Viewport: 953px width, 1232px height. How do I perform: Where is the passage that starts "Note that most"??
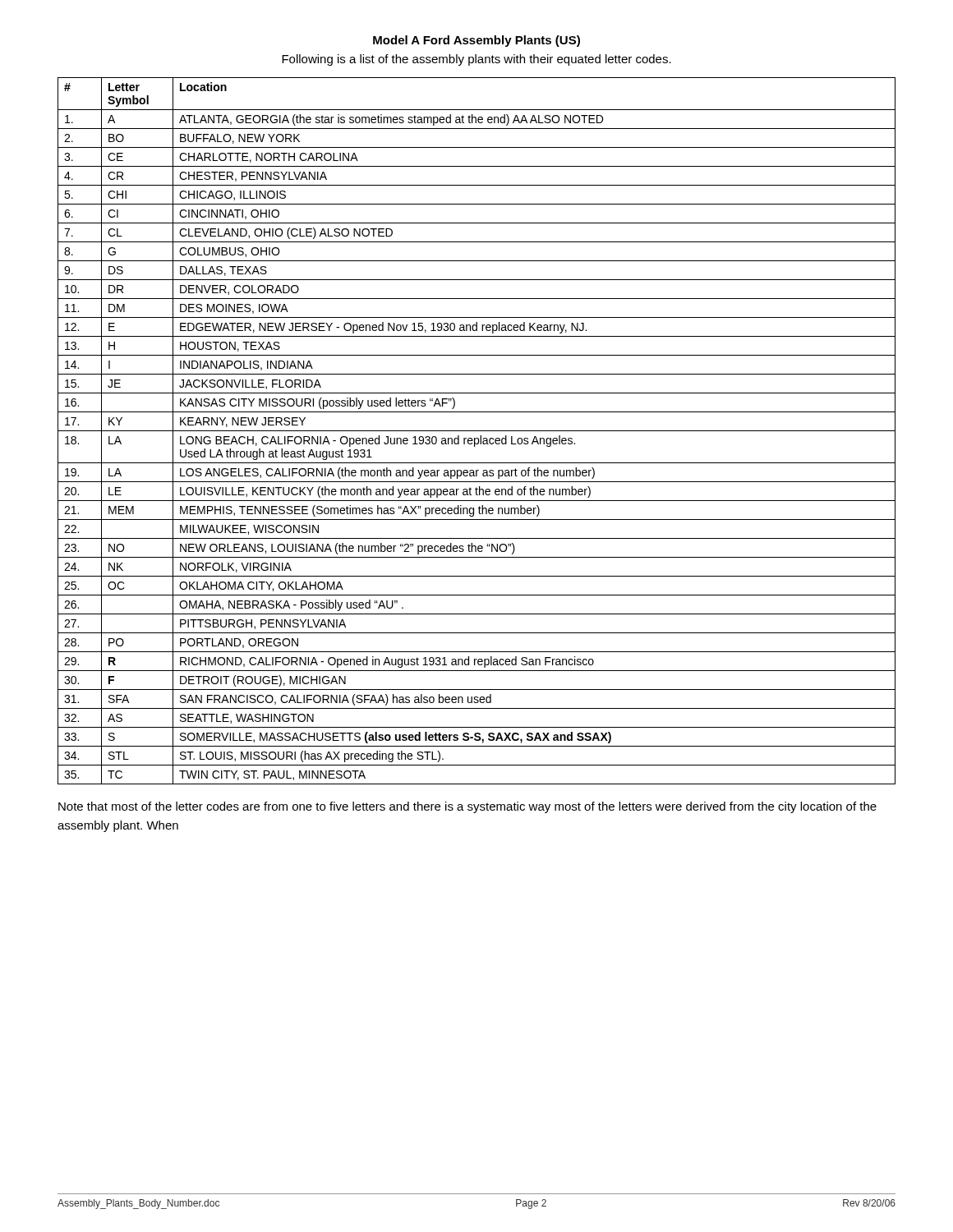[467, 815]
